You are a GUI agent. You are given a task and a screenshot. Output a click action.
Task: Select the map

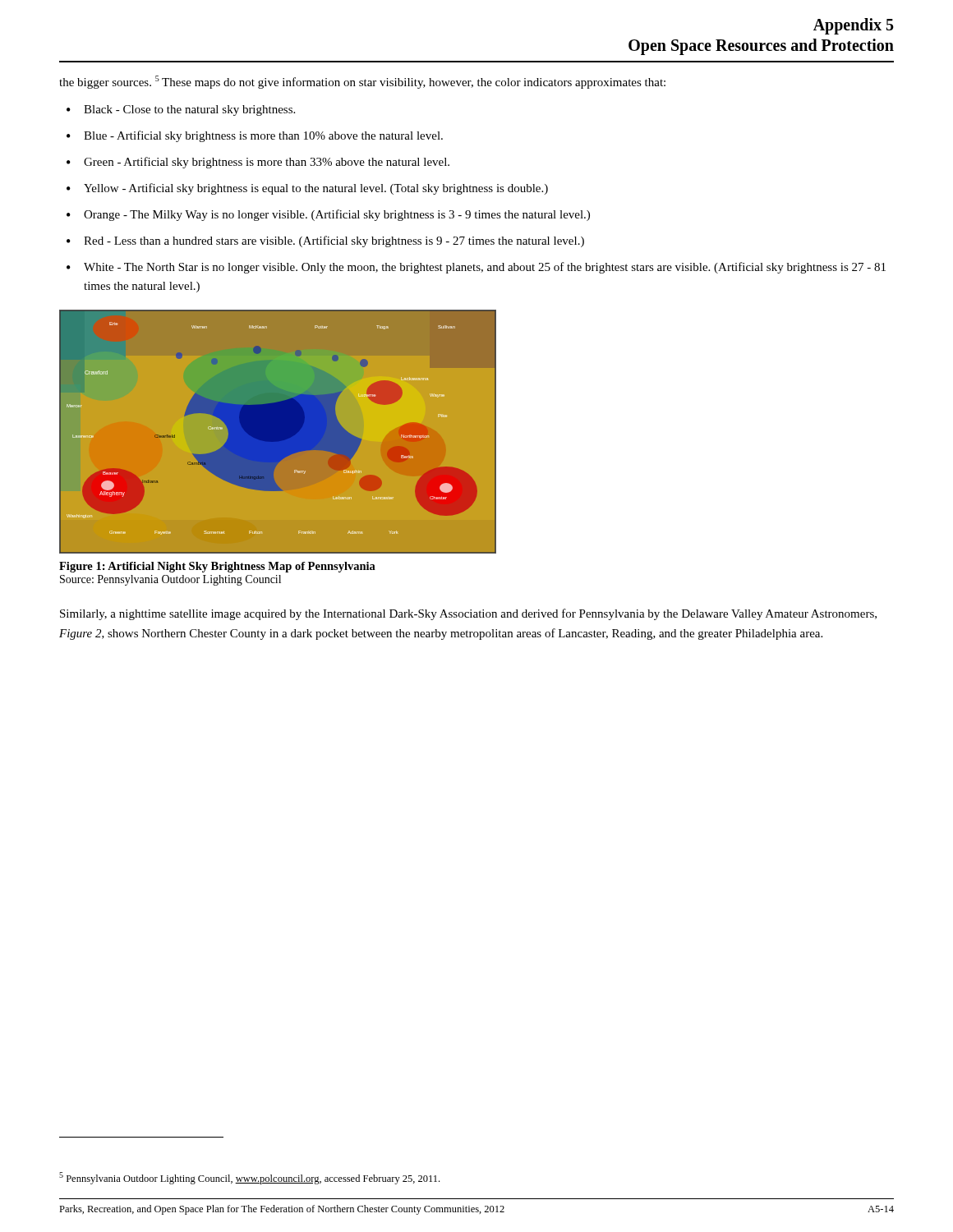(x=277, y=432)
